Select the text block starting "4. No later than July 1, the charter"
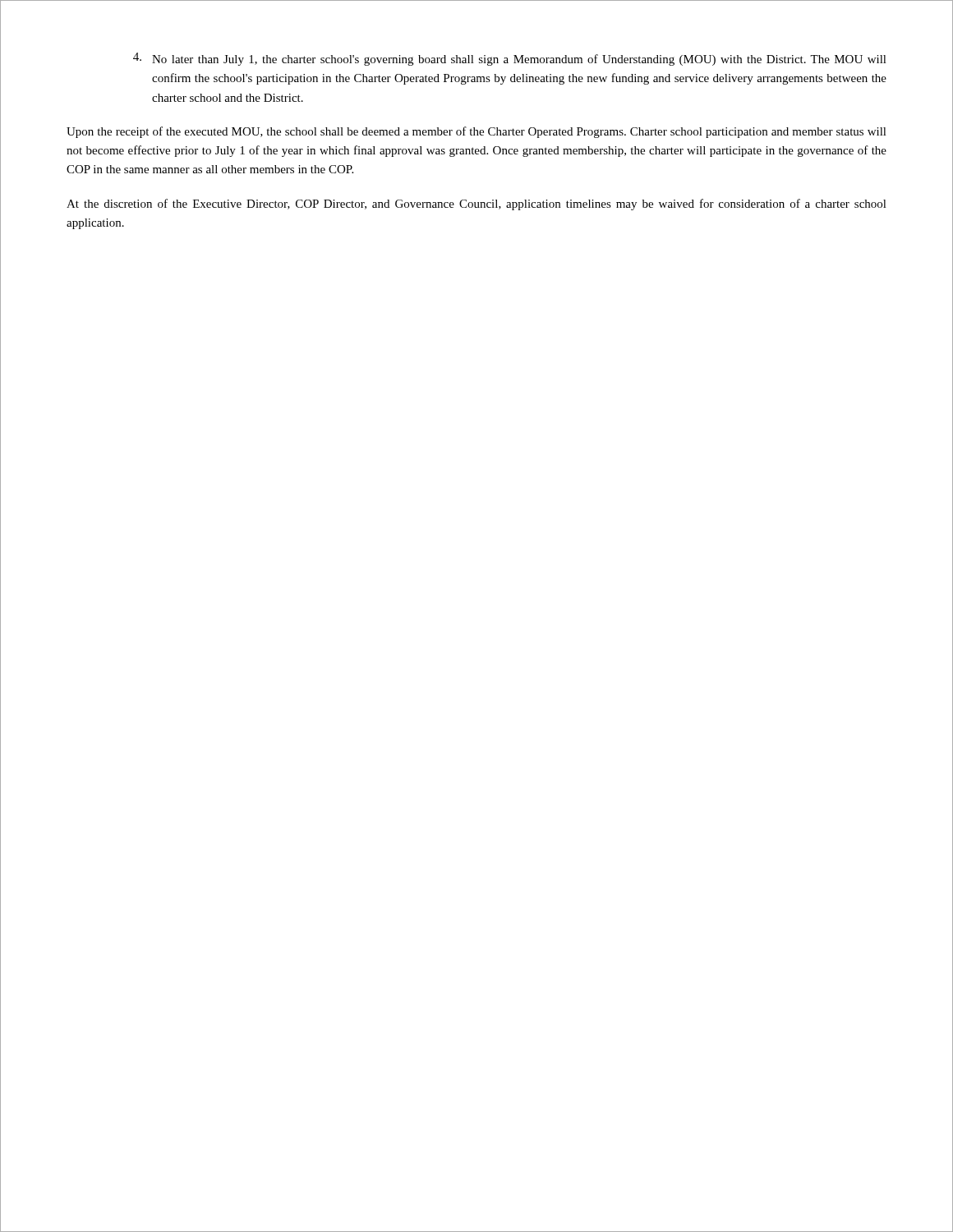This screenshot has width=953, height=1232. [x=501, y=79]
